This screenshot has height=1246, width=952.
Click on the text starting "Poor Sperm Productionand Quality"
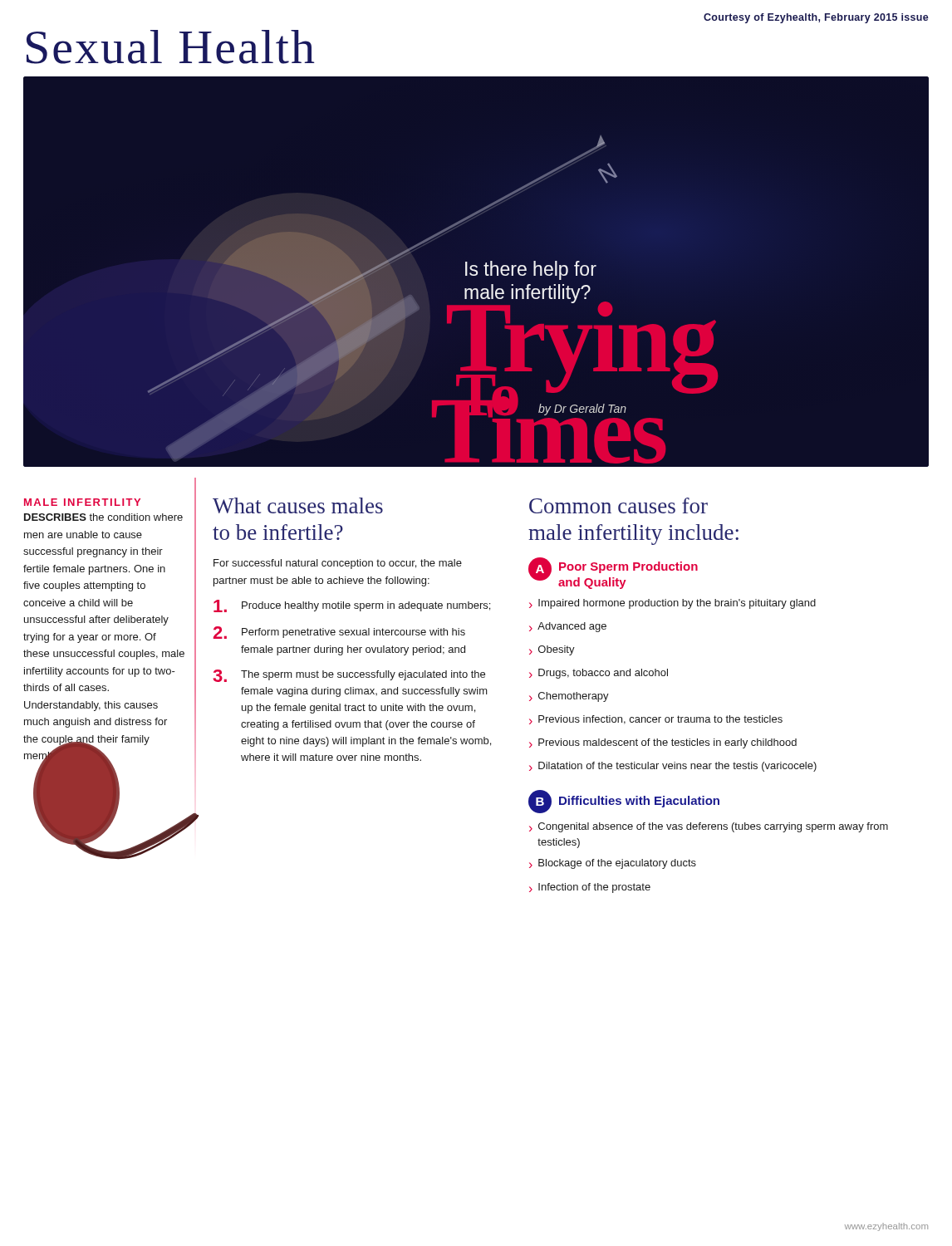pos(628,574)
